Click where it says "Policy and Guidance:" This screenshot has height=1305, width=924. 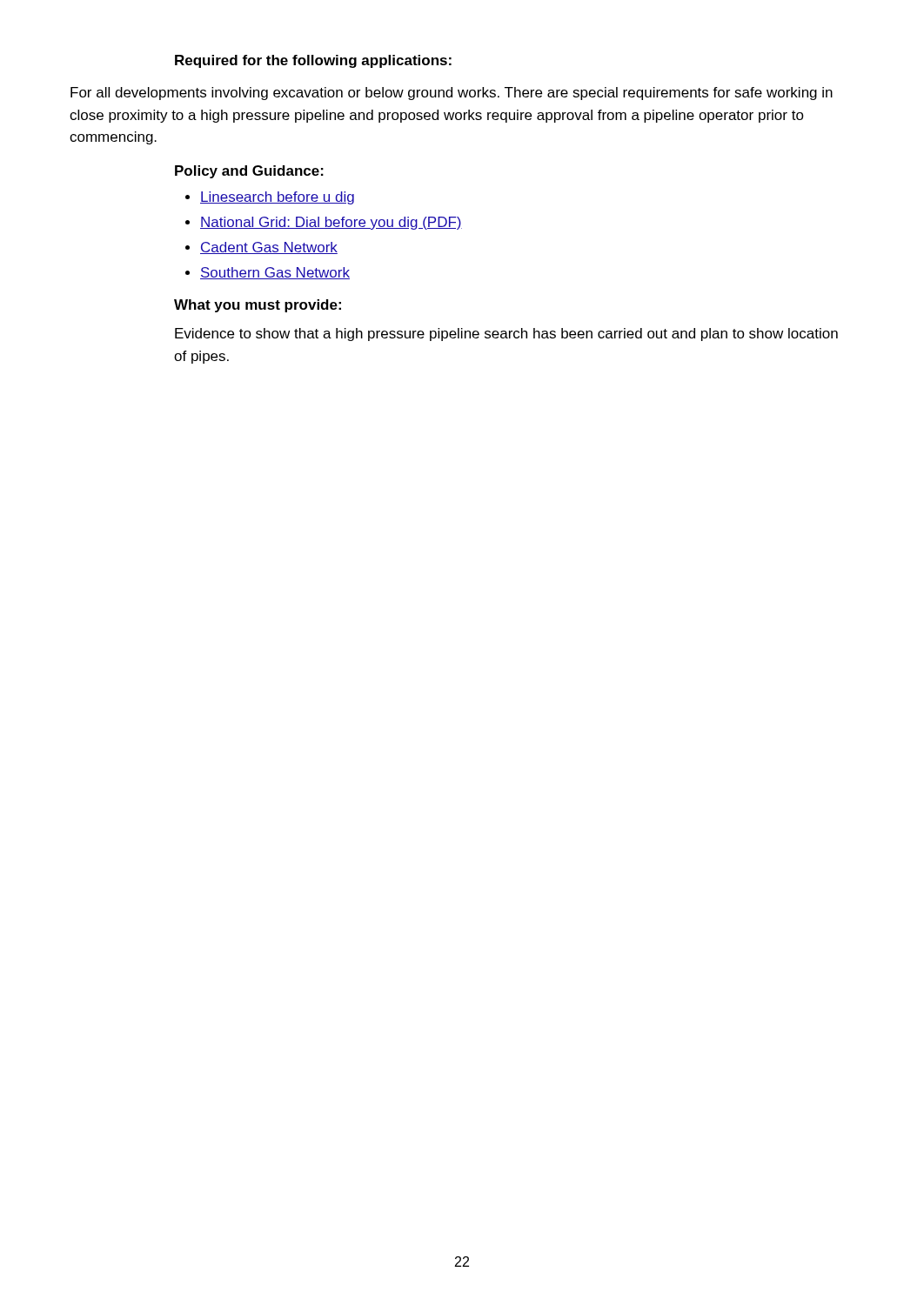click(x=249, y=170)
